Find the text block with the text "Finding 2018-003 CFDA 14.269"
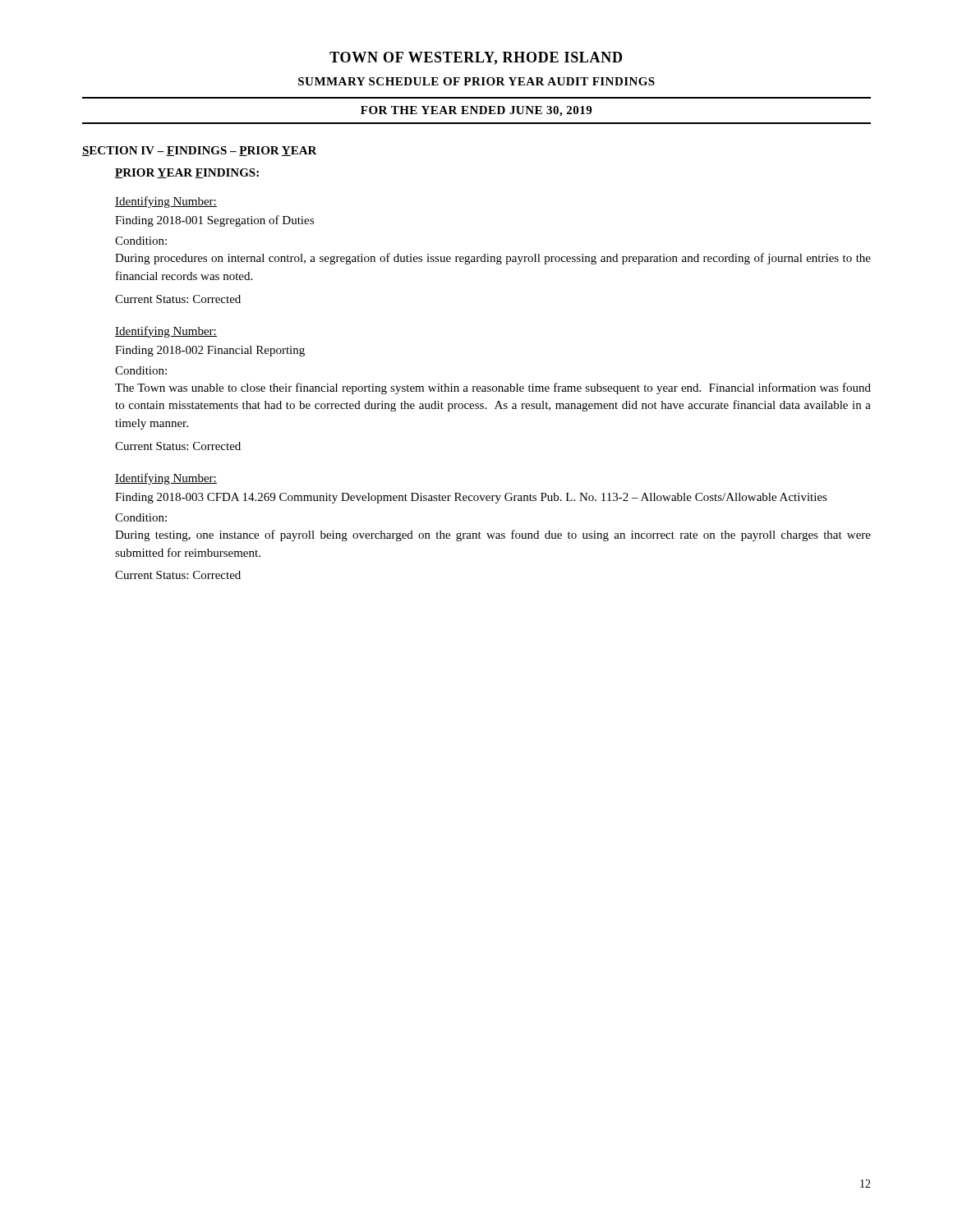 point(471,497)
